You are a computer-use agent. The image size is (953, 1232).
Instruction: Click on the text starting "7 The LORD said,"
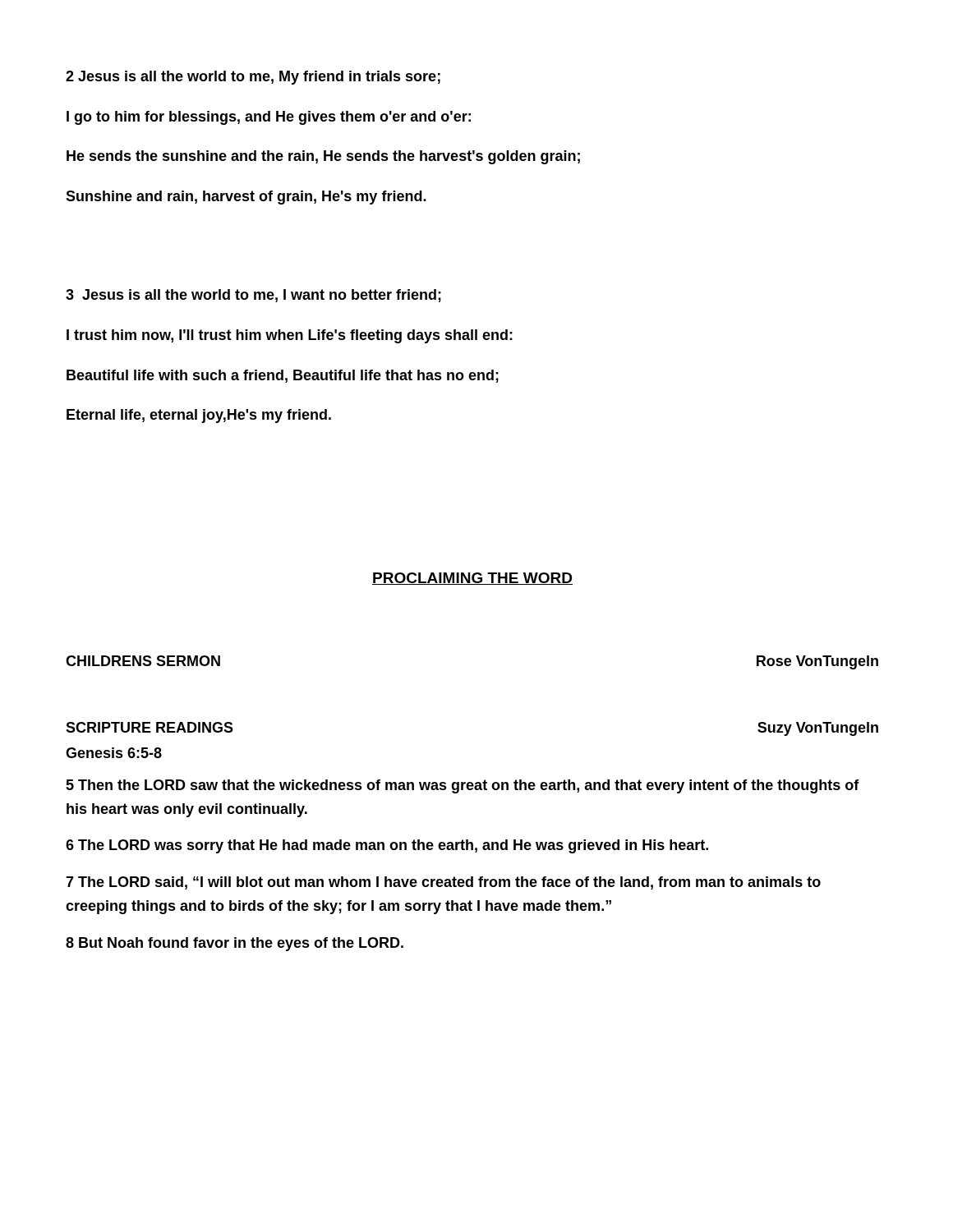[443, 894]
